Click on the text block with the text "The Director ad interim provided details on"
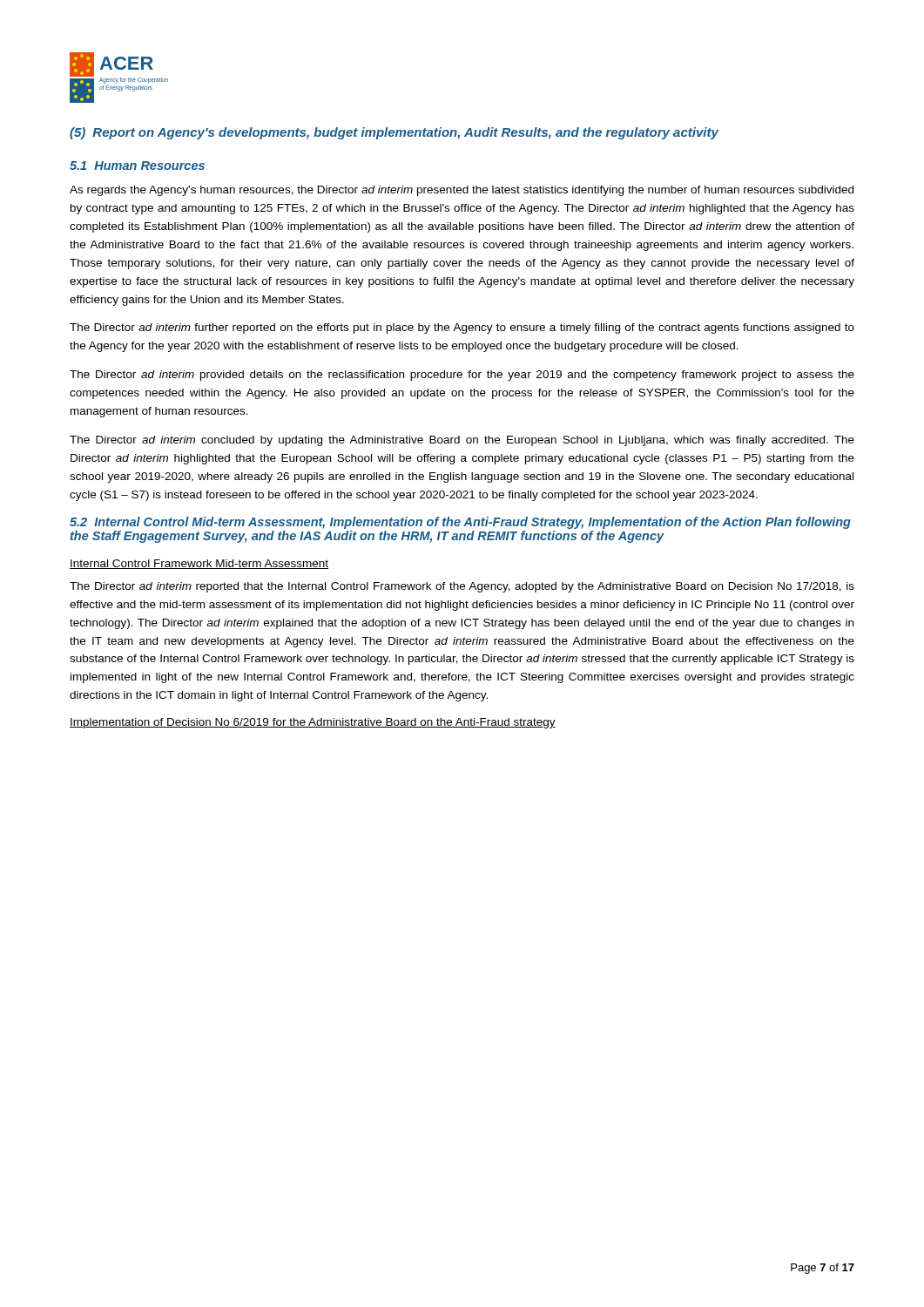924x1307 pixels. tap(462, 393)
